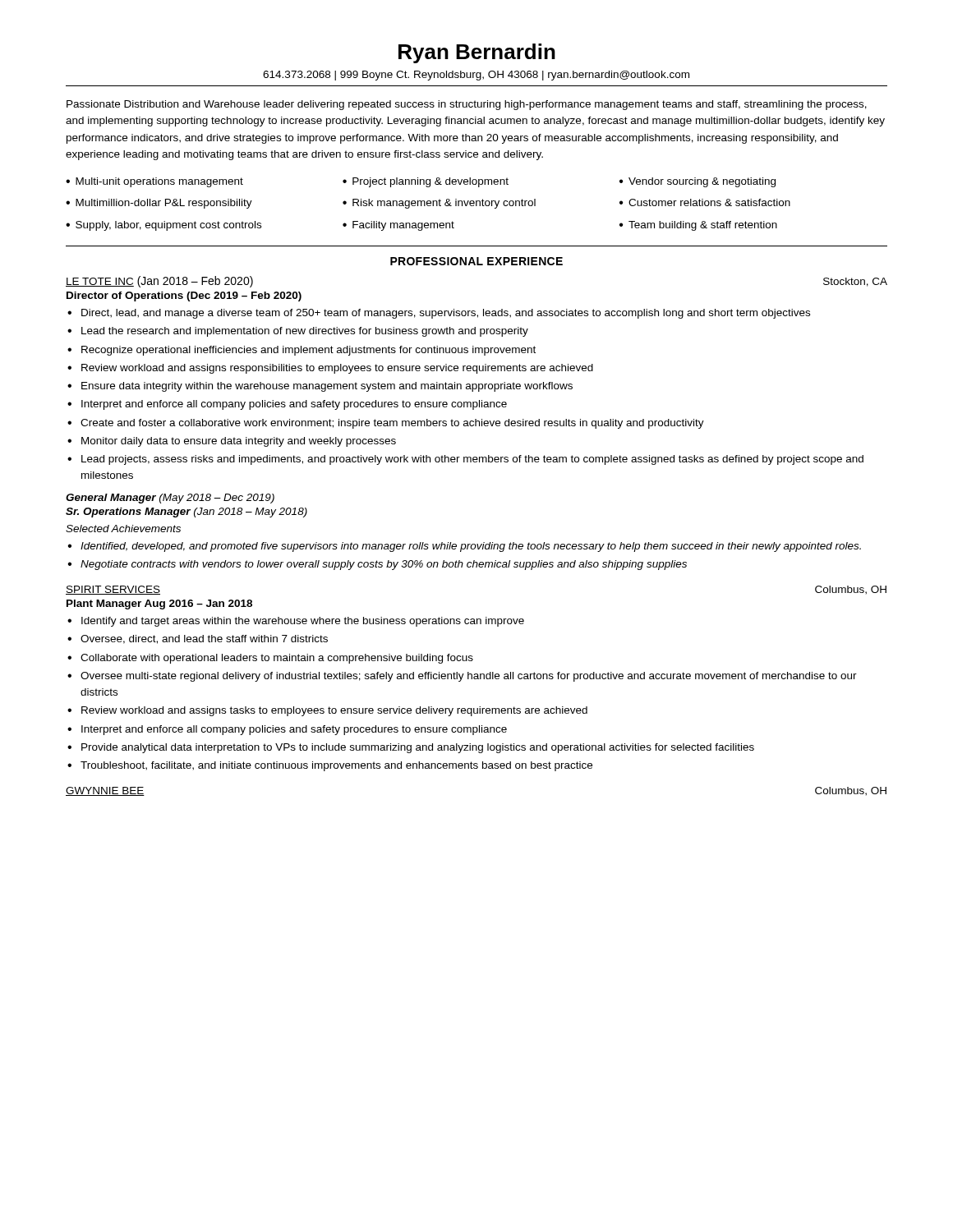Find the text block starting "LE TOTE INC (Jan 2018 – Feb"
953x1232 pixels.
(160, 281)
